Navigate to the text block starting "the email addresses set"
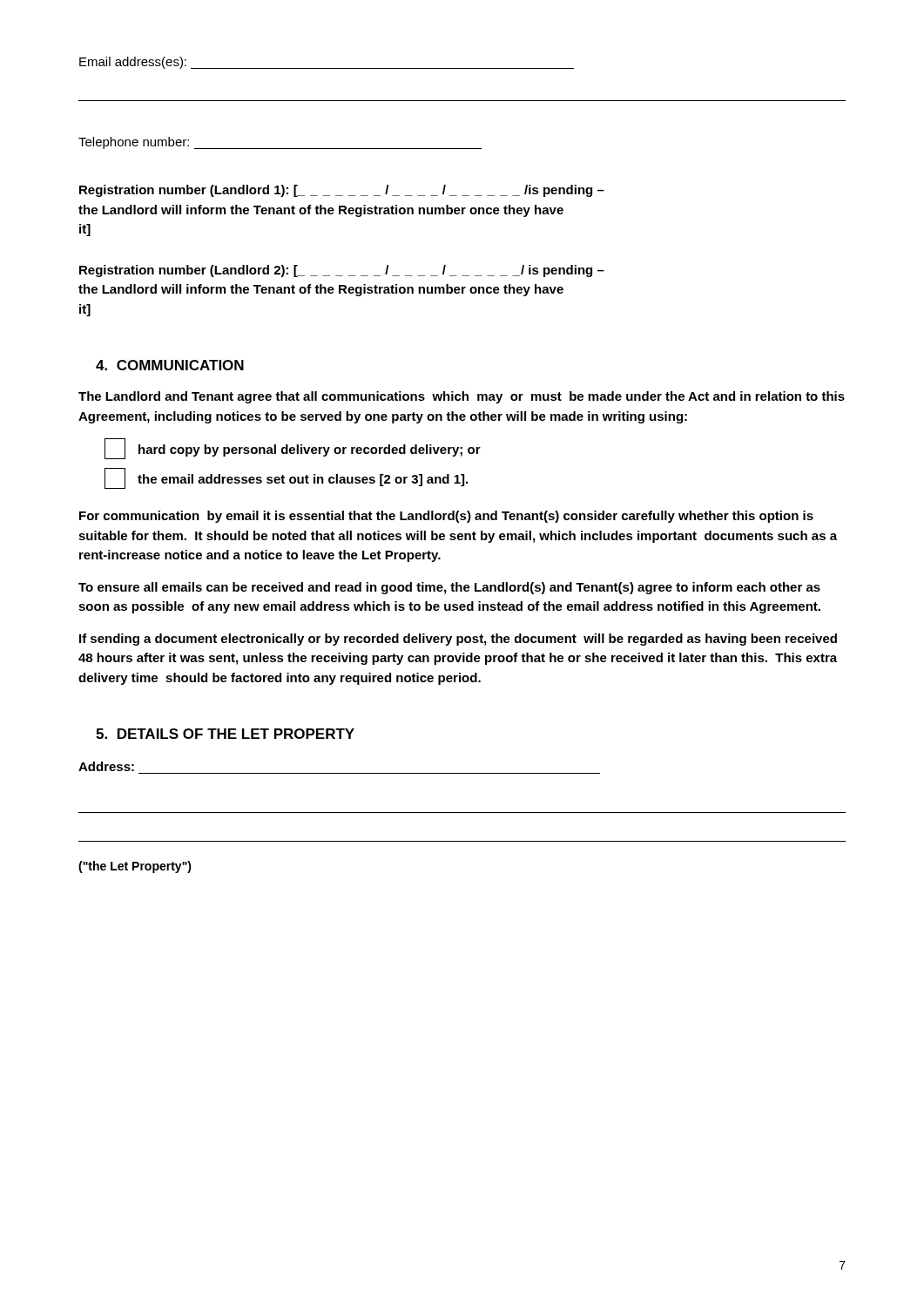The width and height of the screenshot is (924, 1307). tap(287, 478)
